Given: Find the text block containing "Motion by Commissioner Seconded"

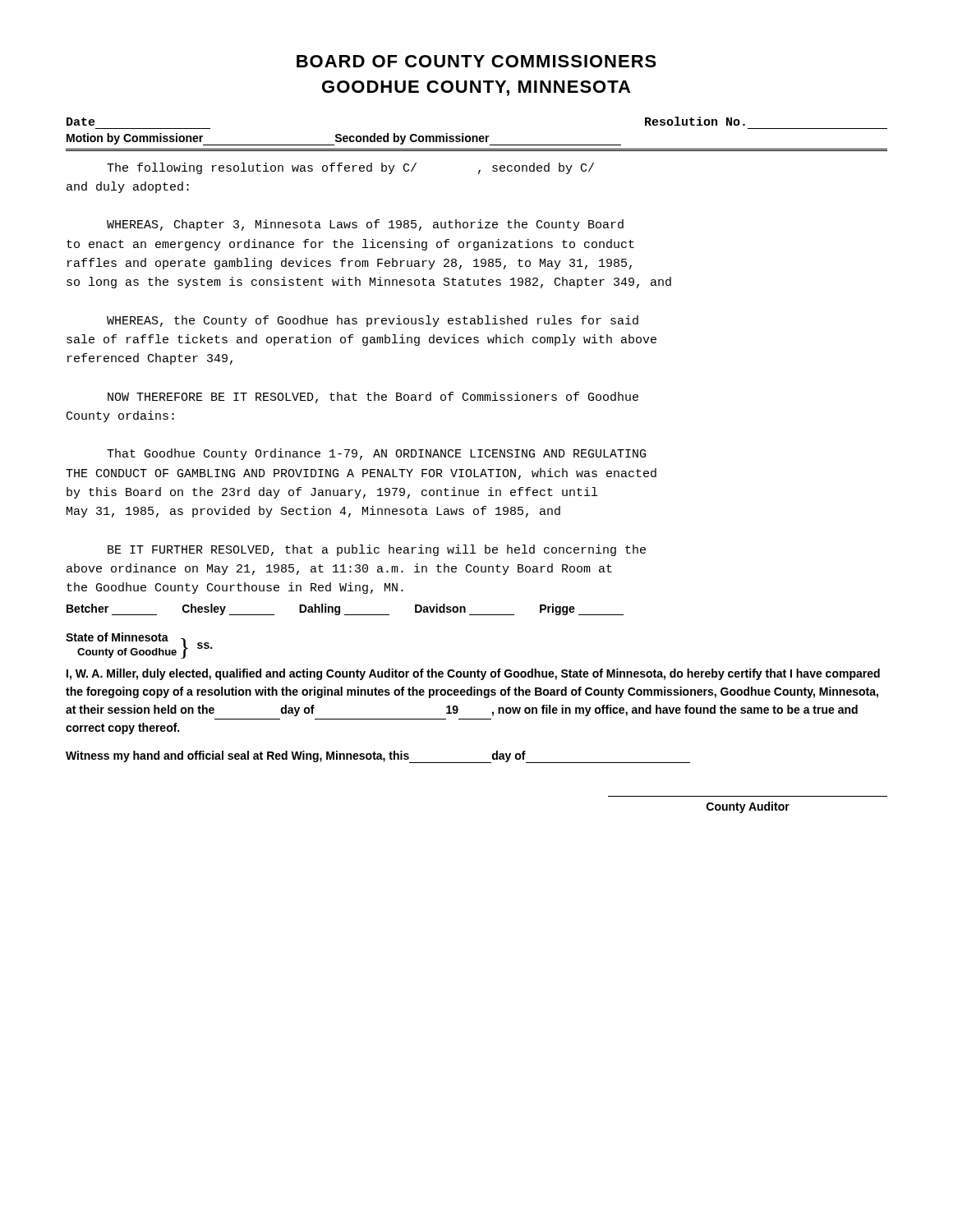Looking at the screenshot, I should (343, 138).
